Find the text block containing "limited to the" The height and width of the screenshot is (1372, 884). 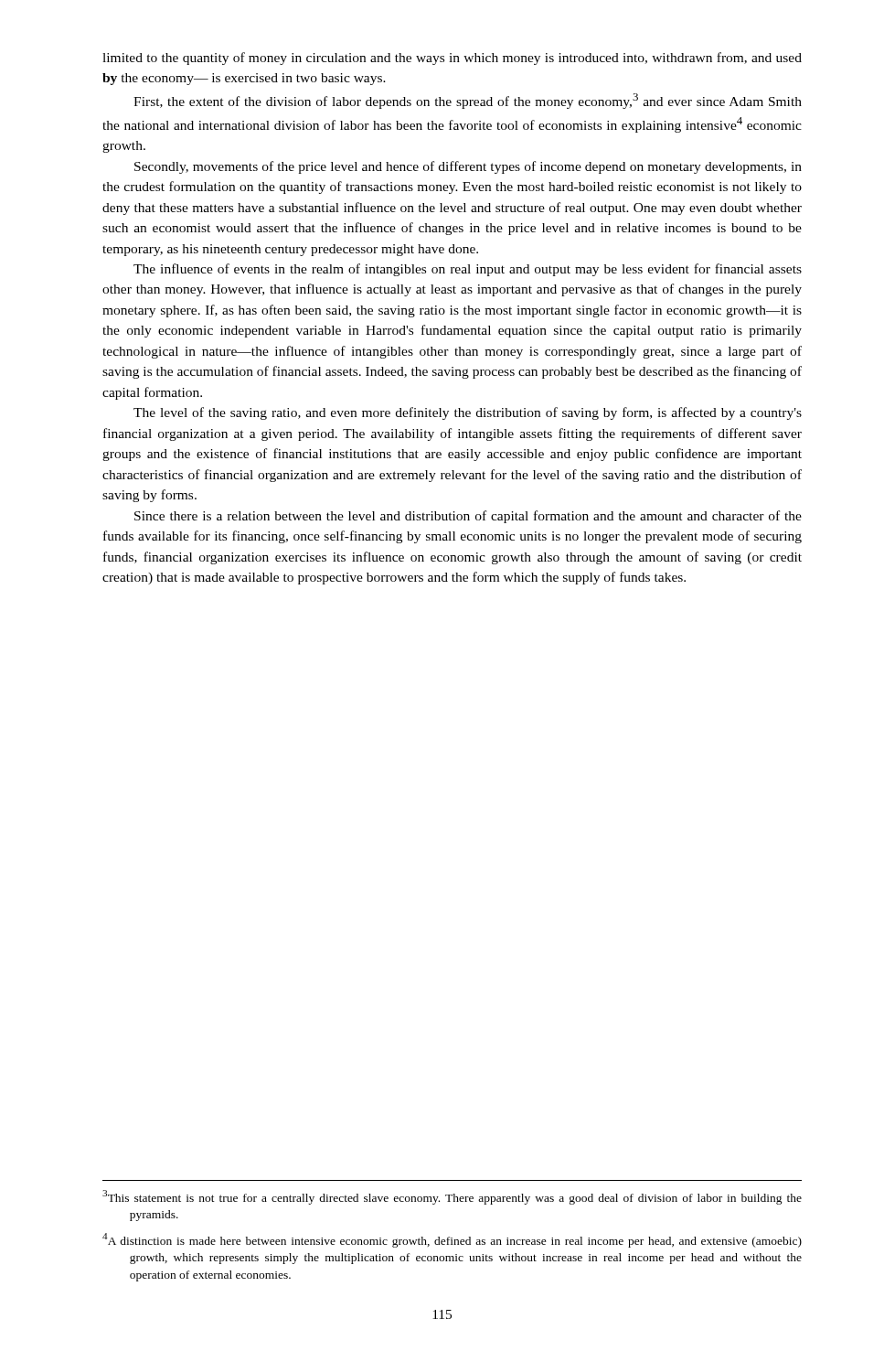tap(452, 318)
